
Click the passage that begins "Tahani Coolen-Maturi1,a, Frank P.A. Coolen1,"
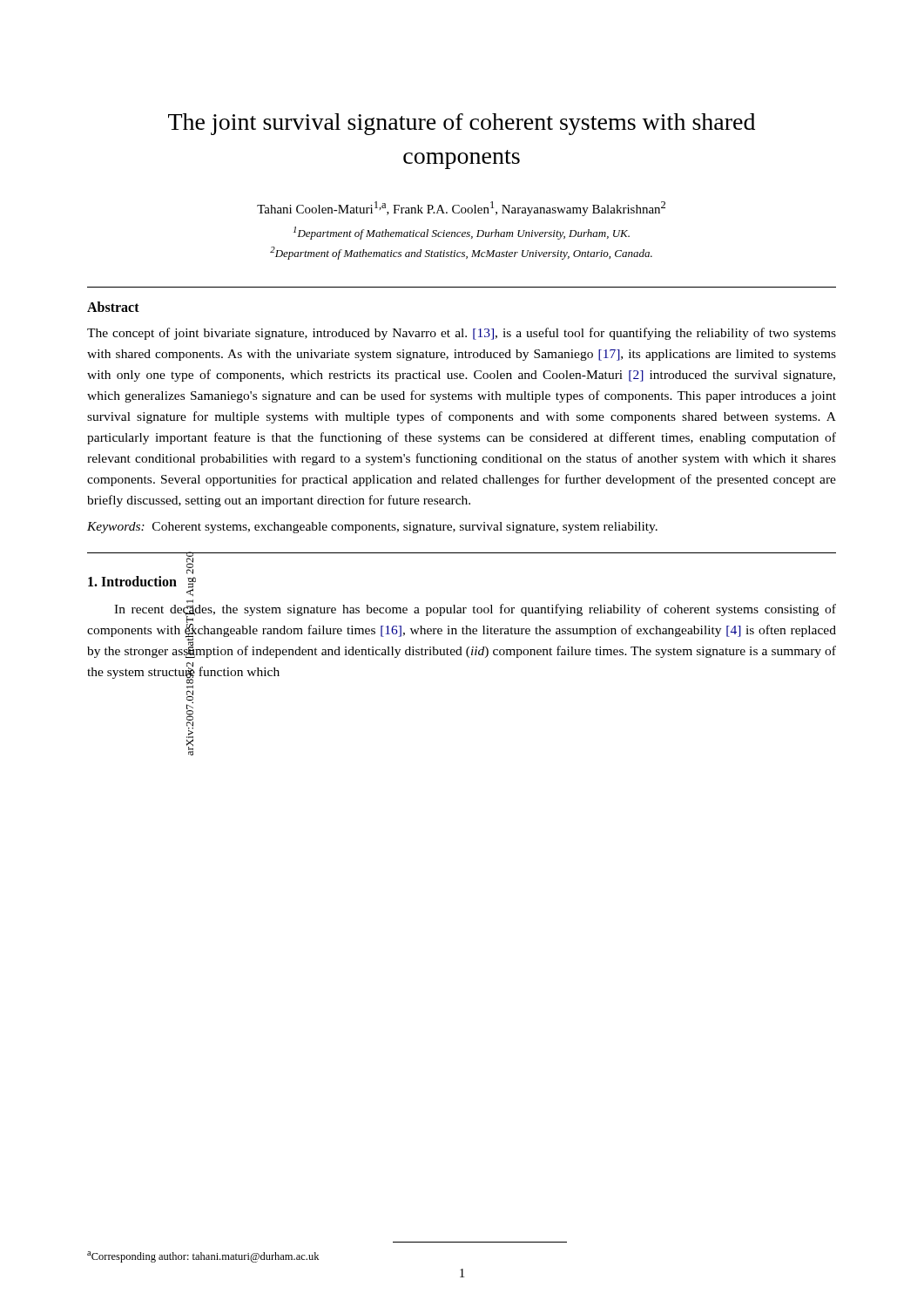[x=462, y=208]
